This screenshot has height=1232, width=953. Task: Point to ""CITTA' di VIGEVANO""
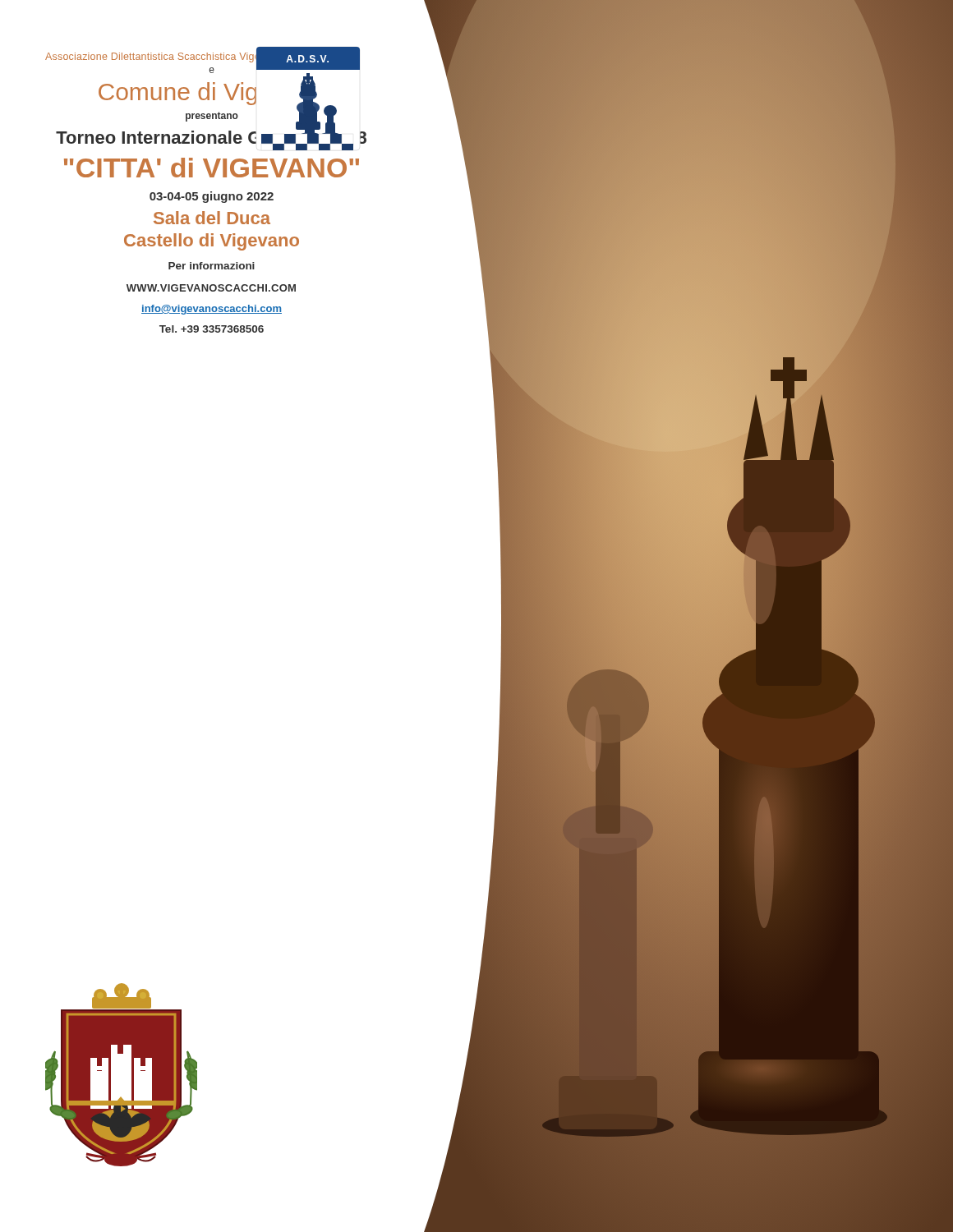click(212, 167)
